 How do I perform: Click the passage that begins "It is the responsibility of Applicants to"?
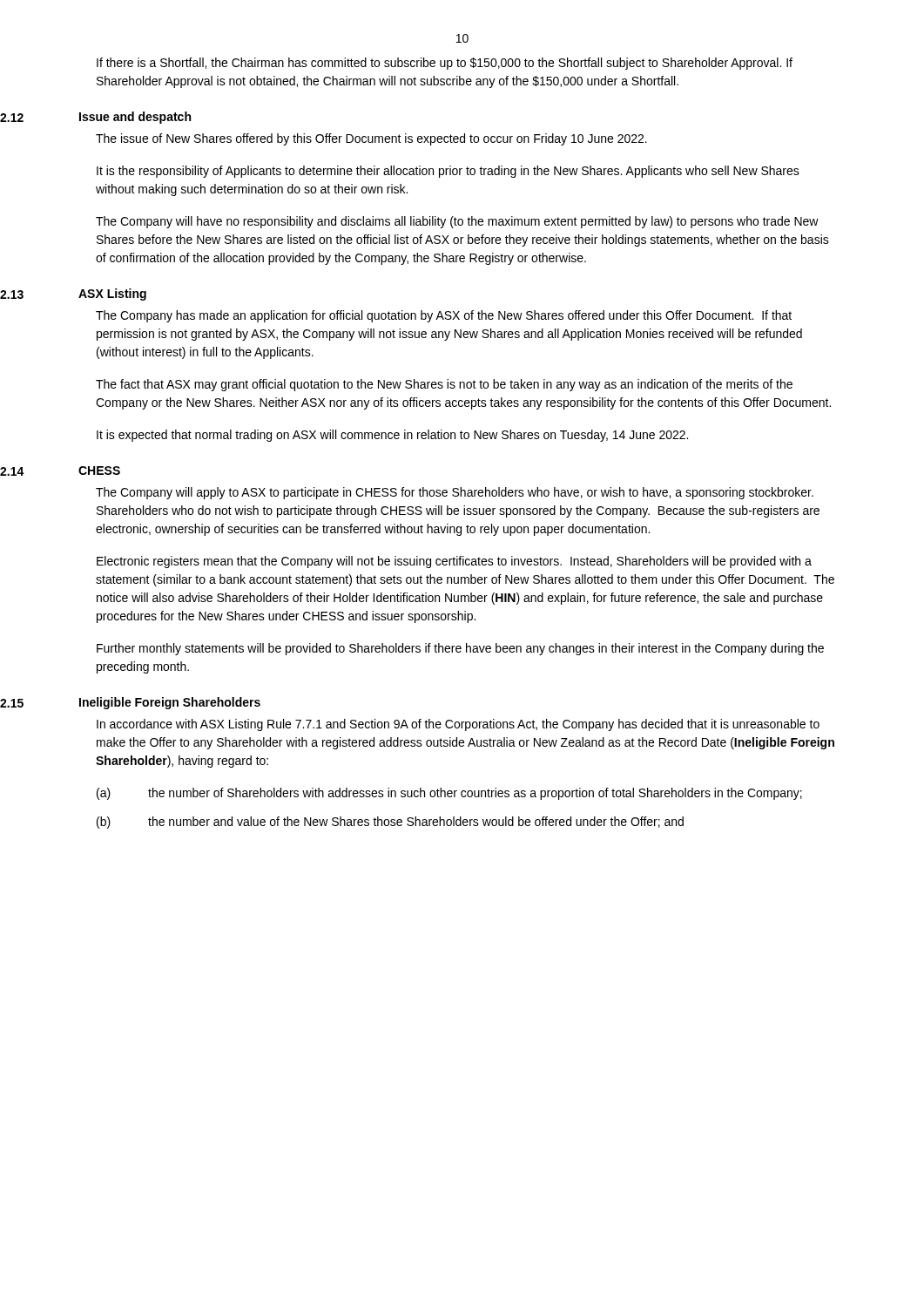coord(448,180)
